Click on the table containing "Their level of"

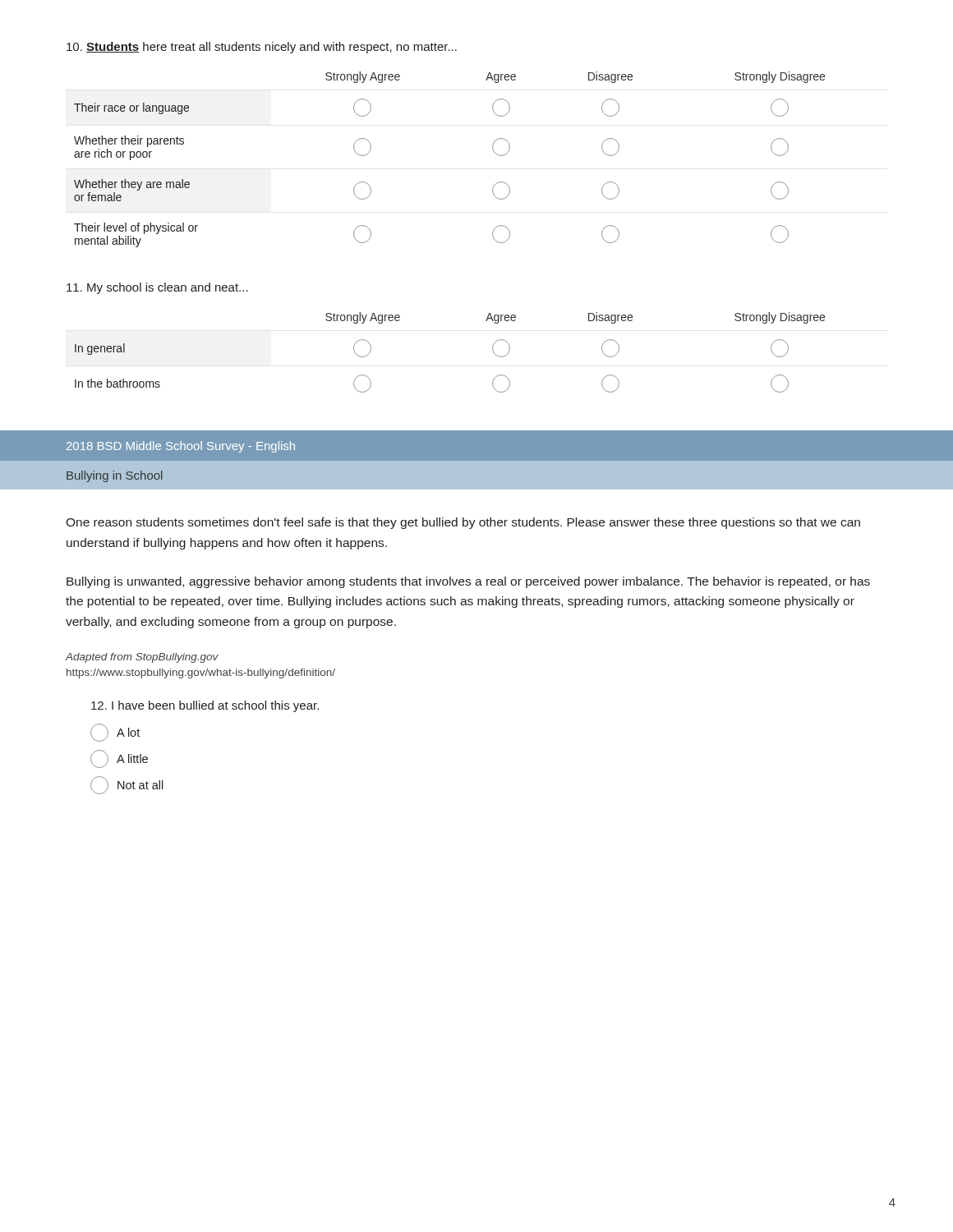(x=476, y=160)
